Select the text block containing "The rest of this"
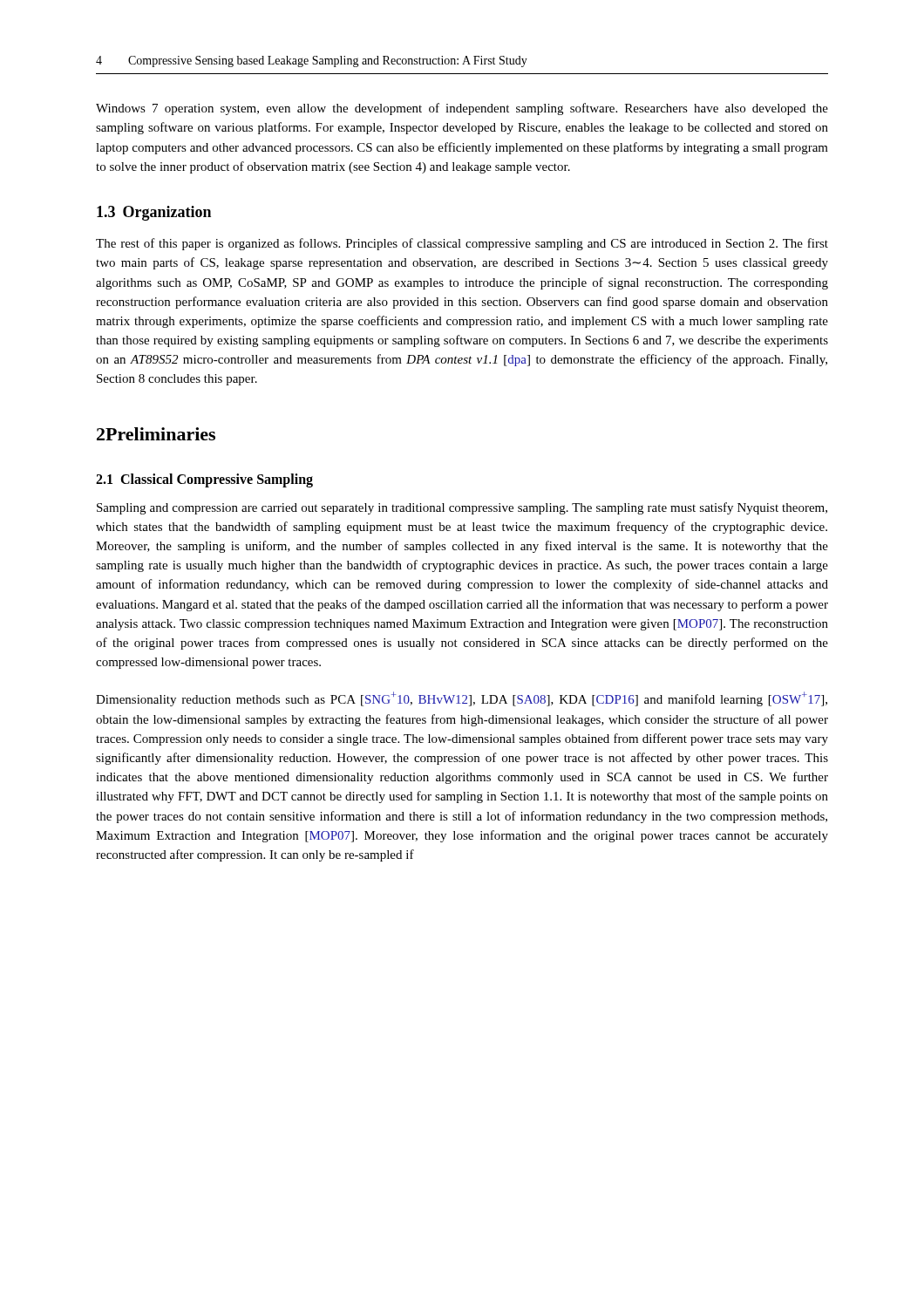The width and height of the screenshot is (924, 1308). click(x=462, y=311)
